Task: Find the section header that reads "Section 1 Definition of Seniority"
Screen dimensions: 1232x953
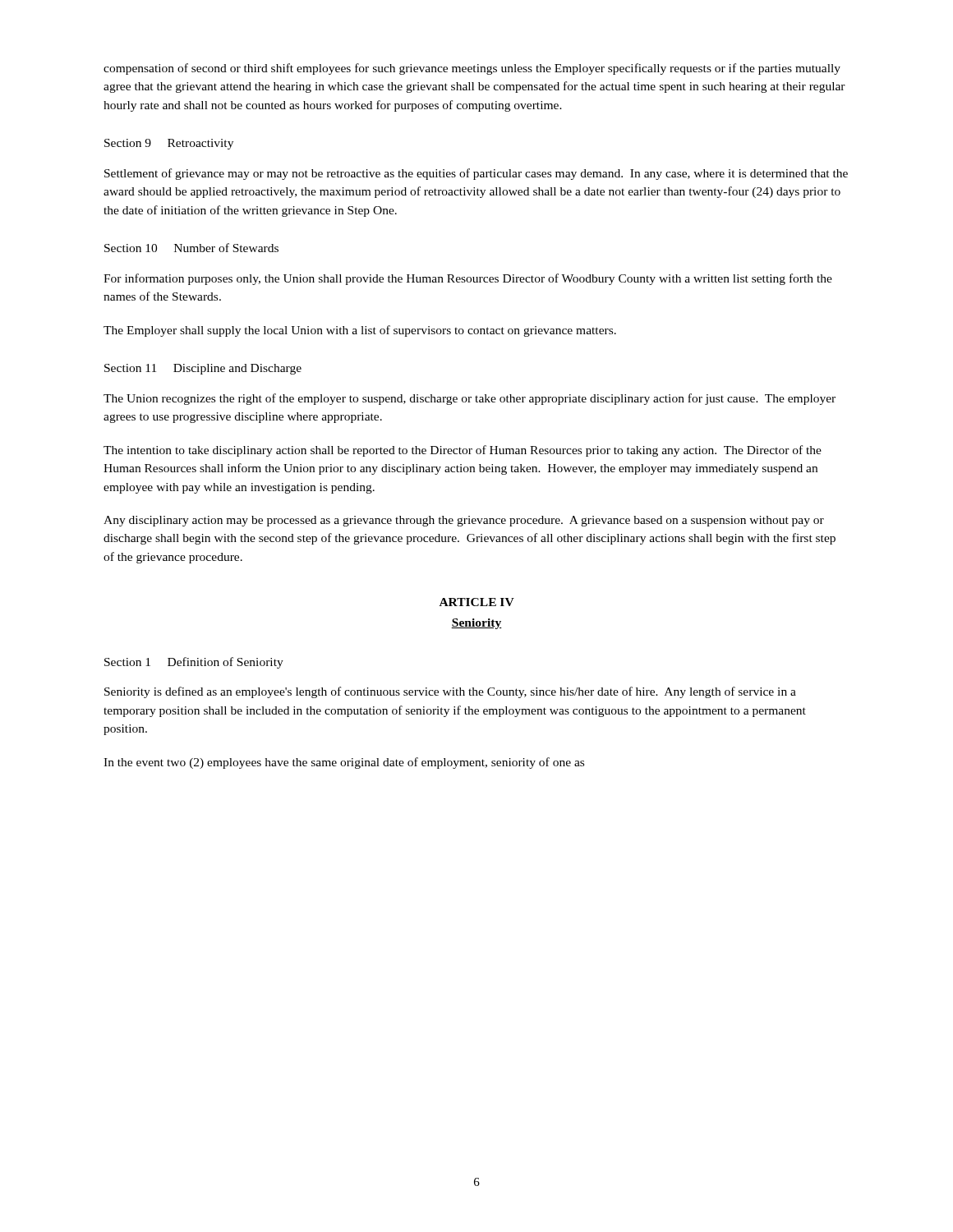Action: point(193,662)
